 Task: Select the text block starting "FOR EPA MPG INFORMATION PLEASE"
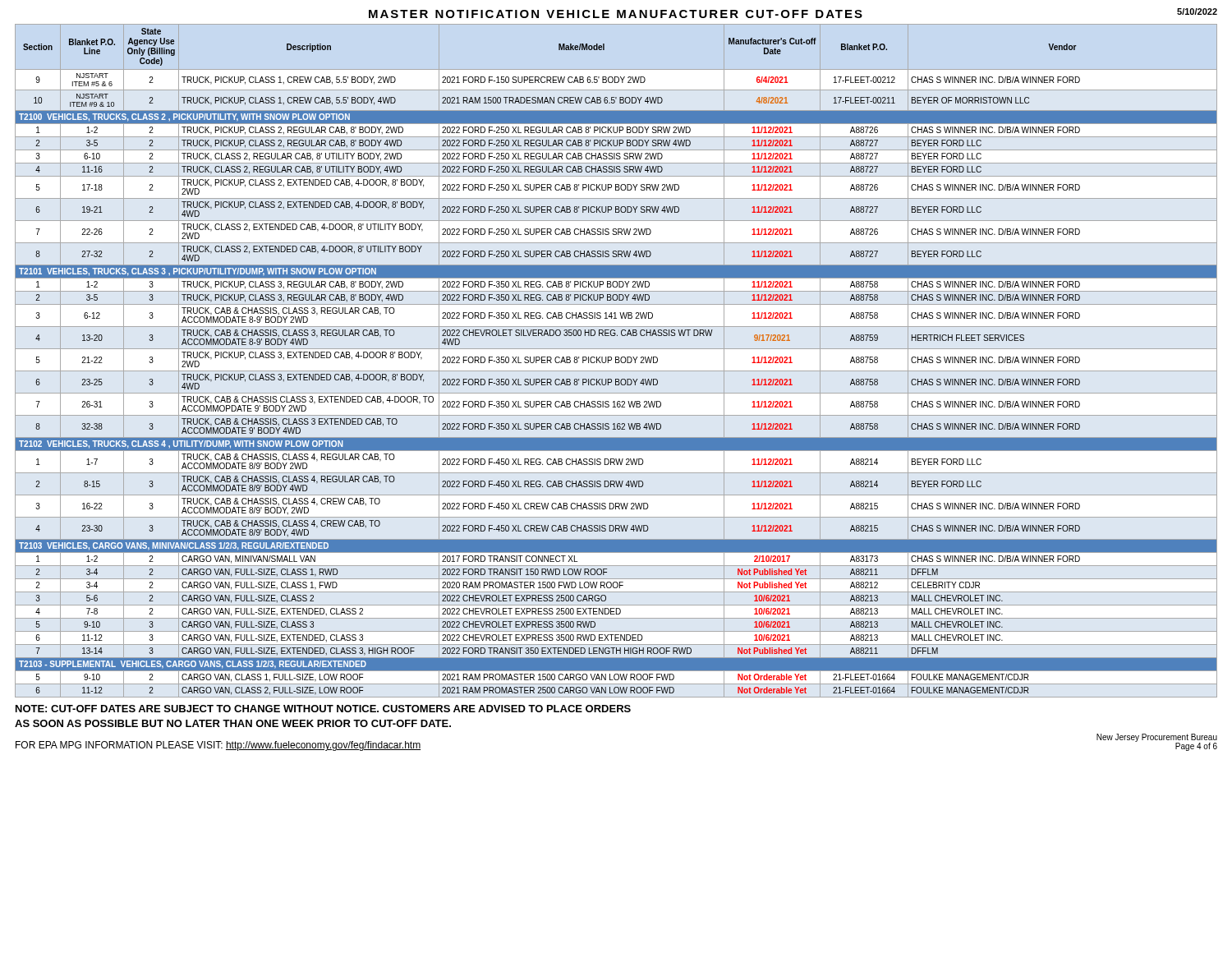218,745
